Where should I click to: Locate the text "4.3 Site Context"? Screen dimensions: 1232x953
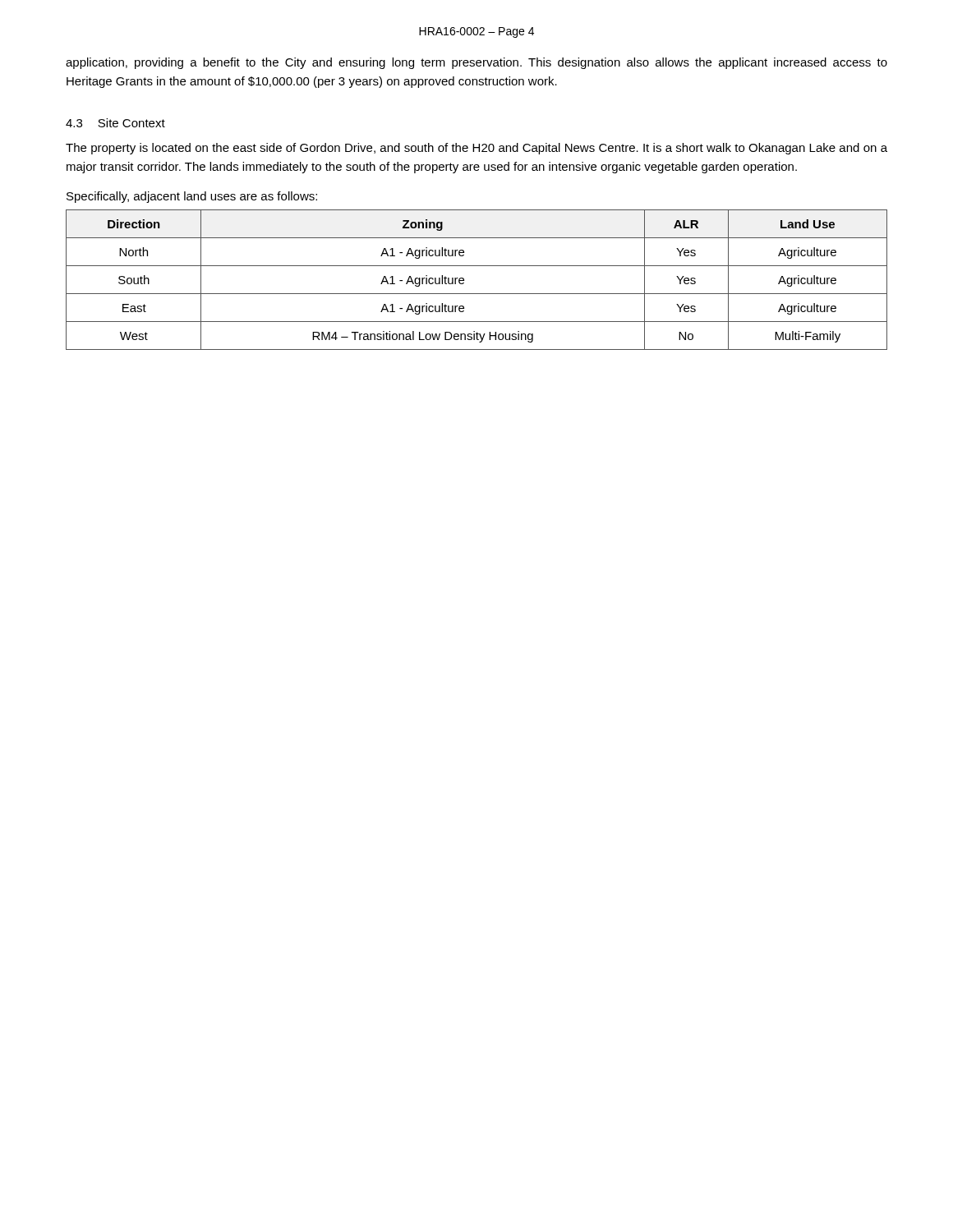tap(115, 122)
